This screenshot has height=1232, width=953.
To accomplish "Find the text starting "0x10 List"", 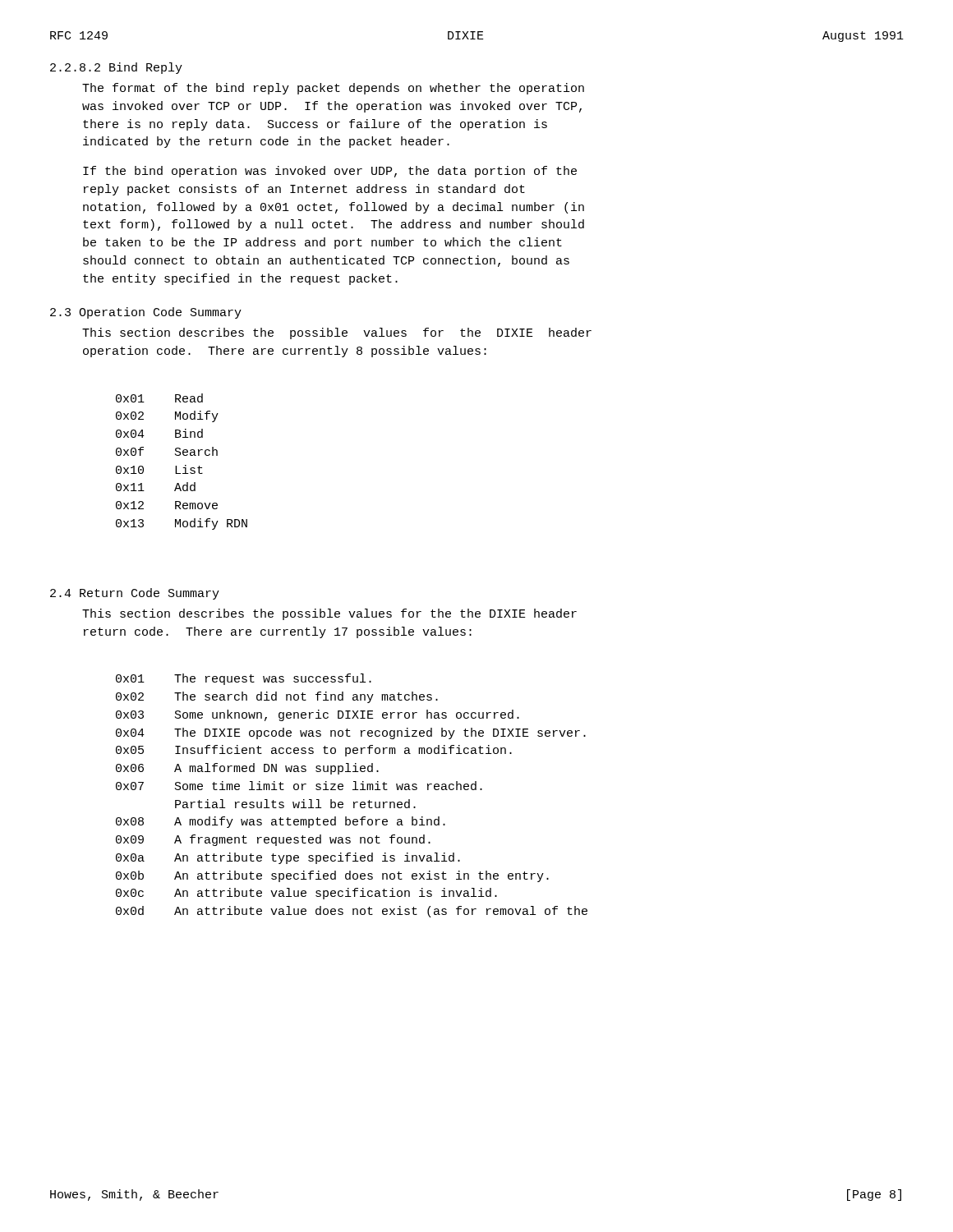I will click(x=126, y=469).
